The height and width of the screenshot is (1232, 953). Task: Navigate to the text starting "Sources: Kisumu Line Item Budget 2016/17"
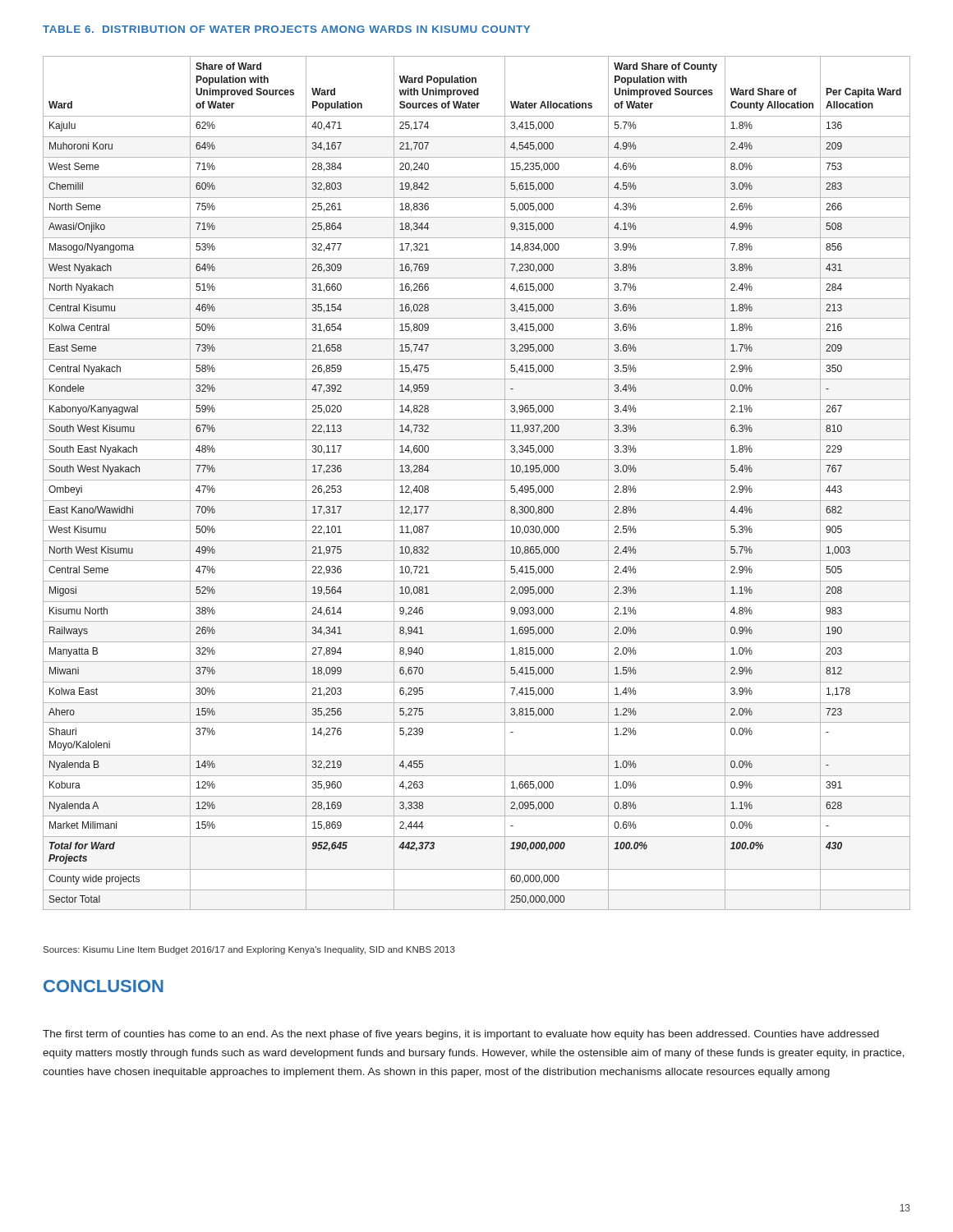(x=249, y=950)
